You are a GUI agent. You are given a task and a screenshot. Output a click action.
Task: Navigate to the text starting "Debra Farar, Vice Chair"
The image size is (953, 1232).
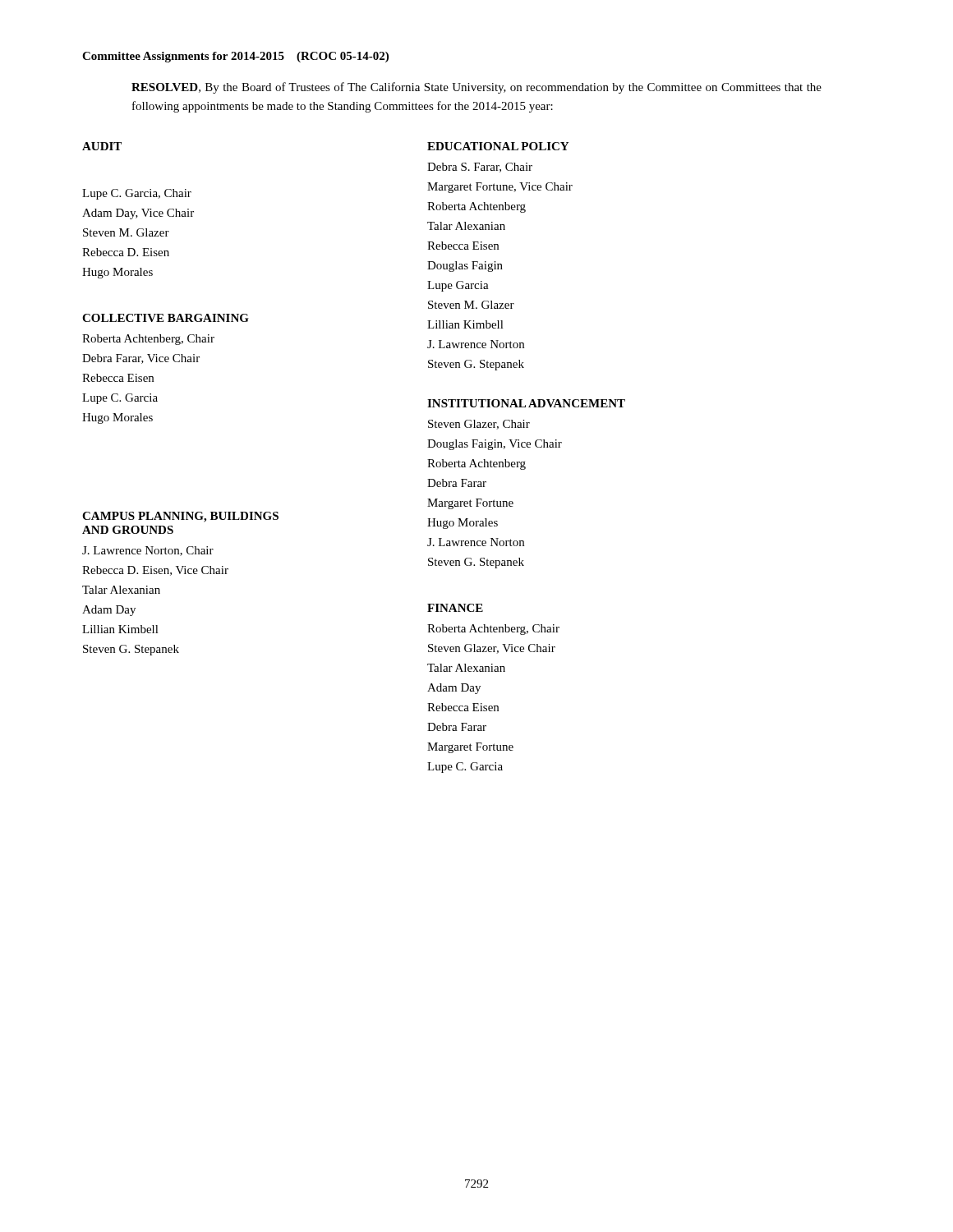141,358
